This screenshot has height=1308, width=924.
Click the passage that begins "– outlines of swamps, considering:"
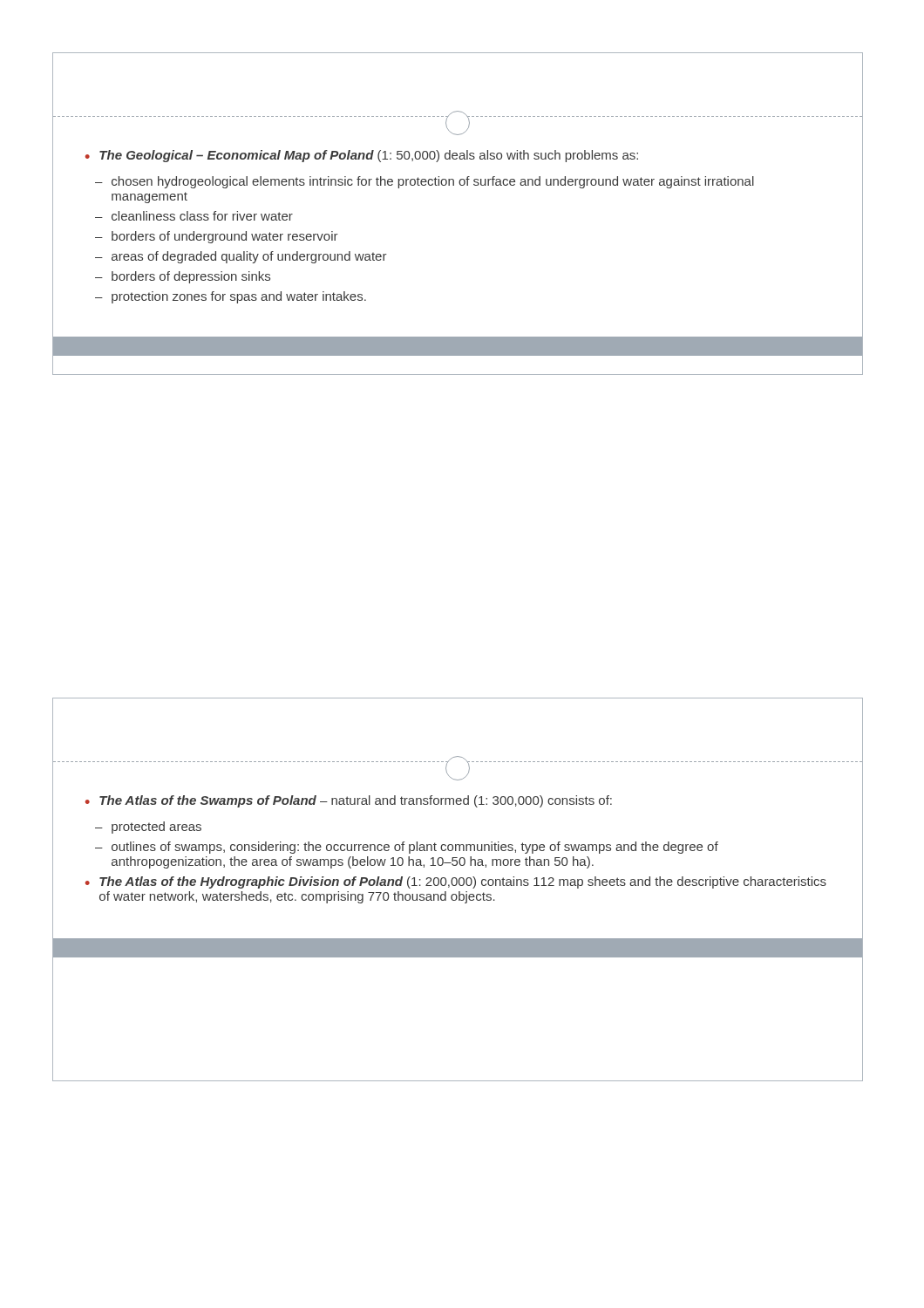pos(463,854)
